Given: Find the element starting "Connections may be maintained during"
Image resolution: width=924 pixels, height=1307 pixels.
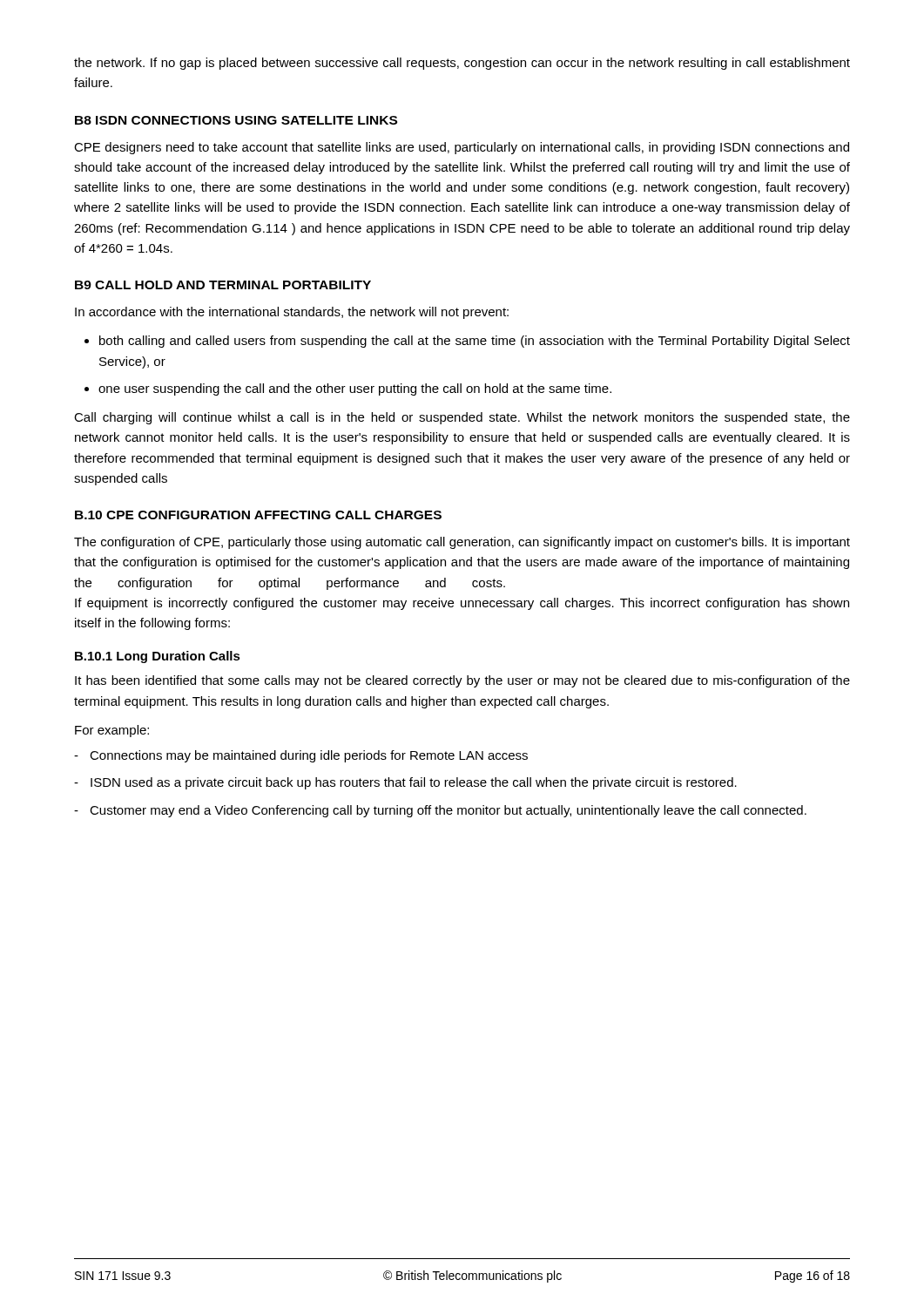Looking at the screenshot, I should coord(309,755).
